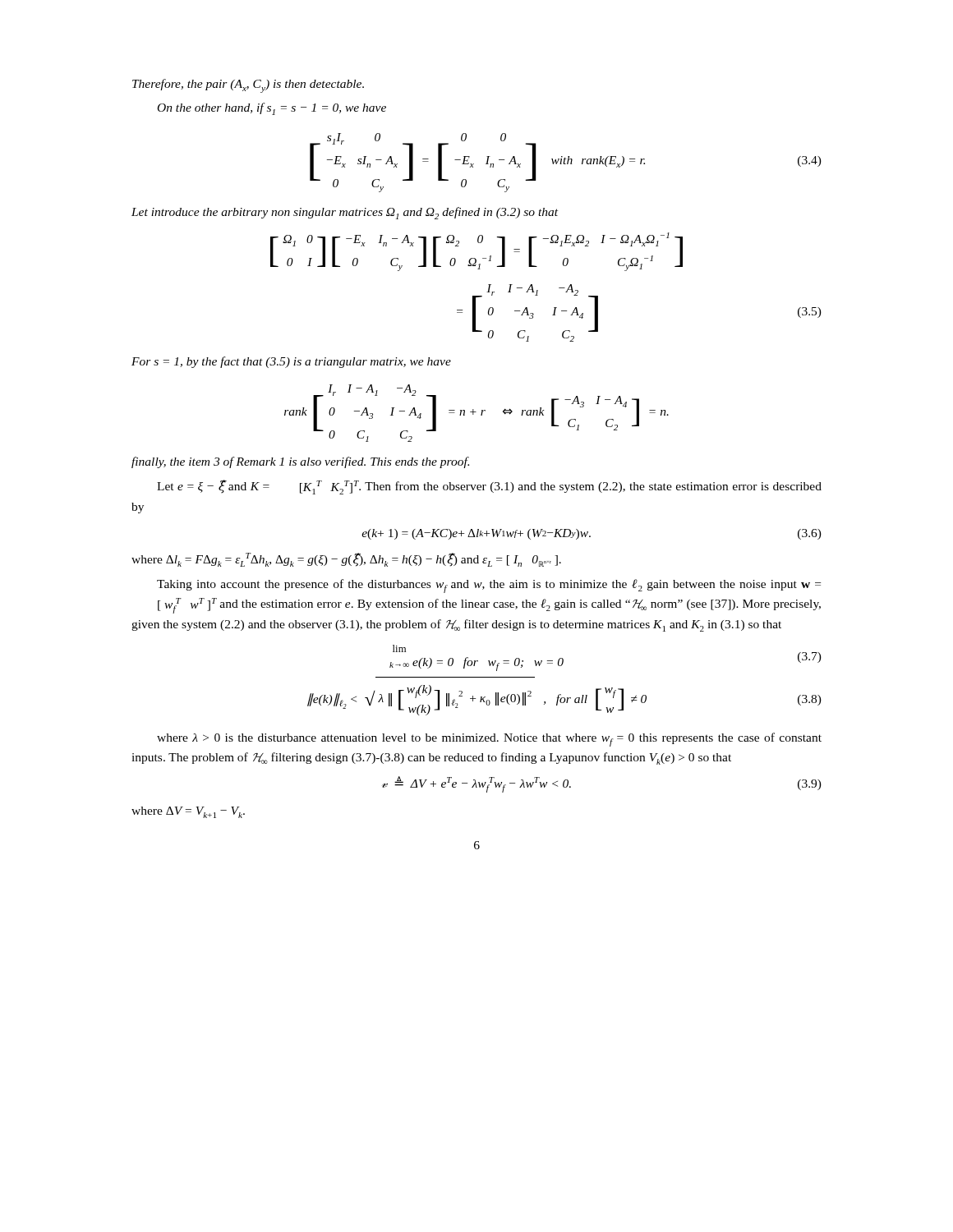Screen dimensions: 1232x953
Task: Locate the text block with the text "Let e = ξ − ξ̂"
Action: (476, 495)
